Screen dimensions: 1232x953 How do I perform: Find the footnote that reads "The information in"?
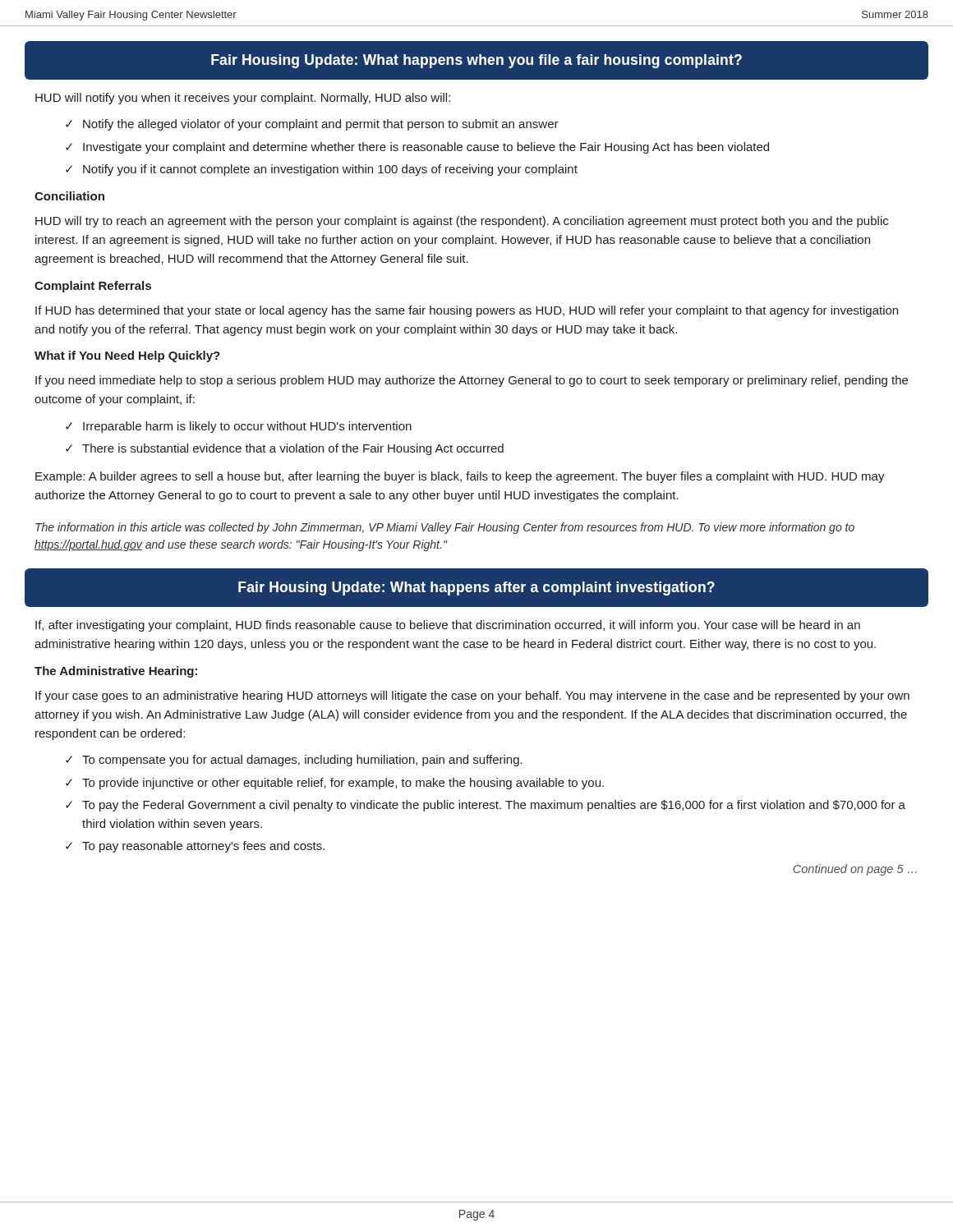[445, 536]
